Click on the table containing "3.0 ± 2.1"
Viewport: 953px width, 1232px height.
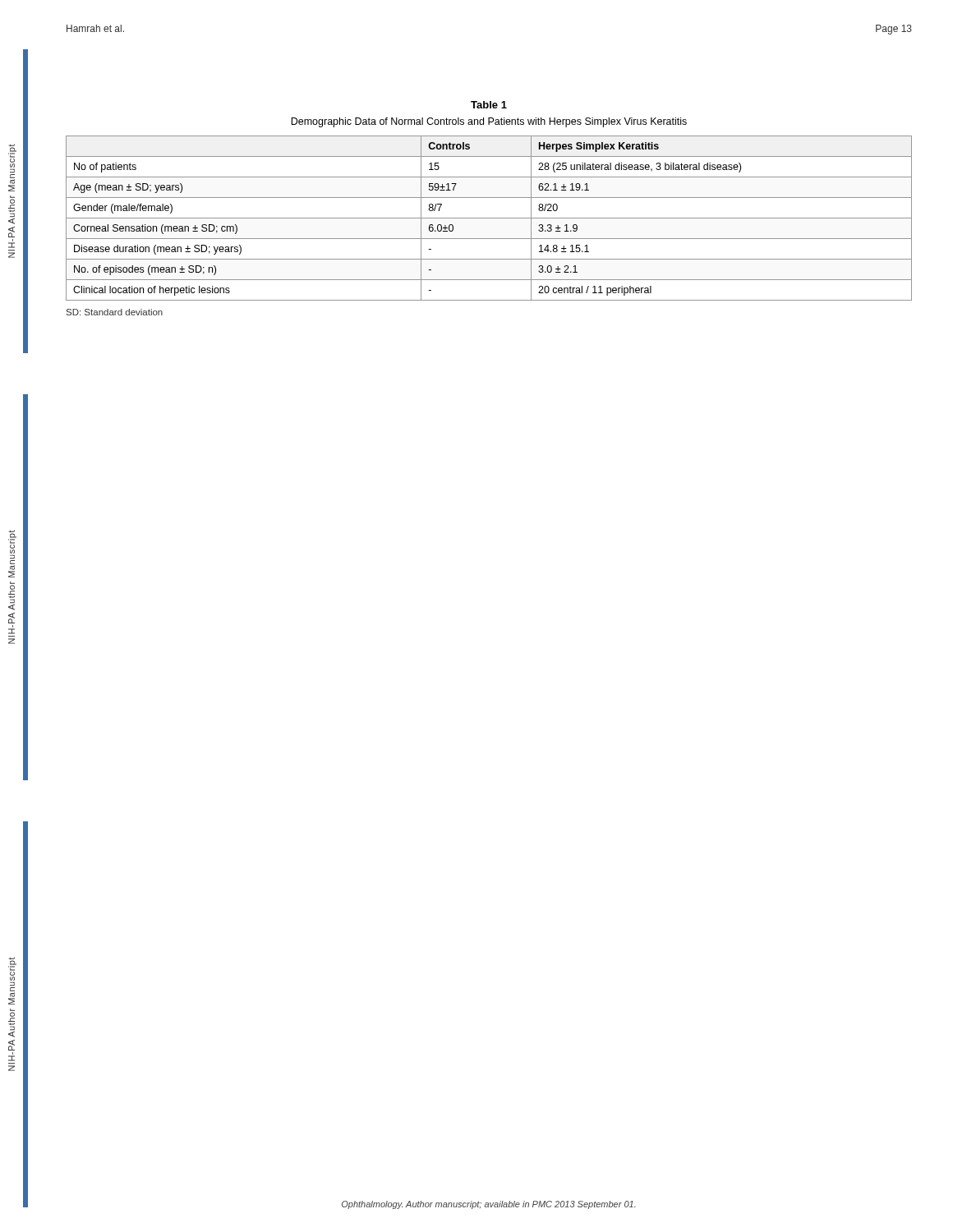click(x=489, y=218)
